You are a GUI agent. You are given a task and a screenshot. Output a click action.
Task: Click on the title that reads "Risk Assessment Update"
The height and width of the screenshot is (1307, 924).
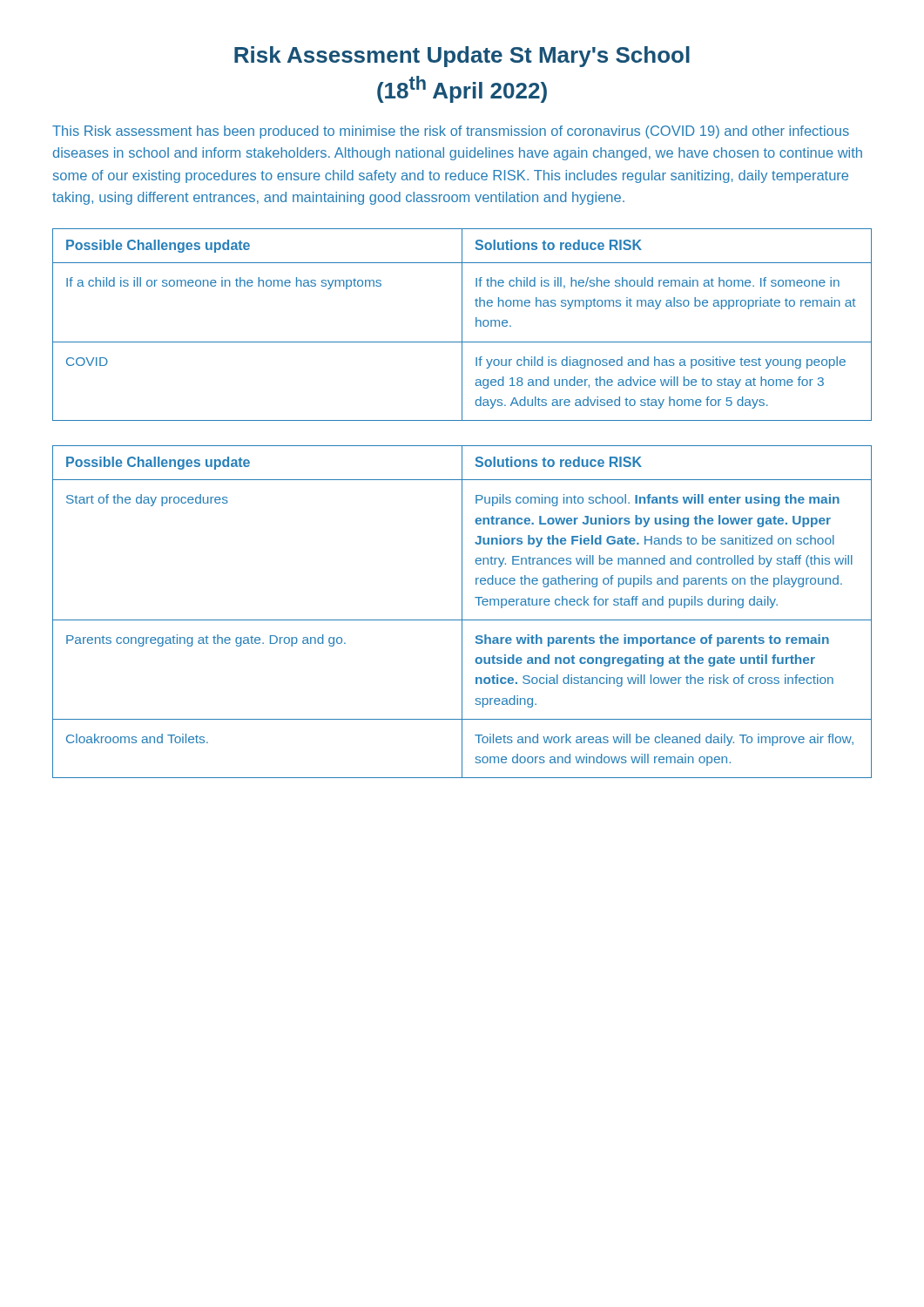pyautogui.click(x=462, y=73)
